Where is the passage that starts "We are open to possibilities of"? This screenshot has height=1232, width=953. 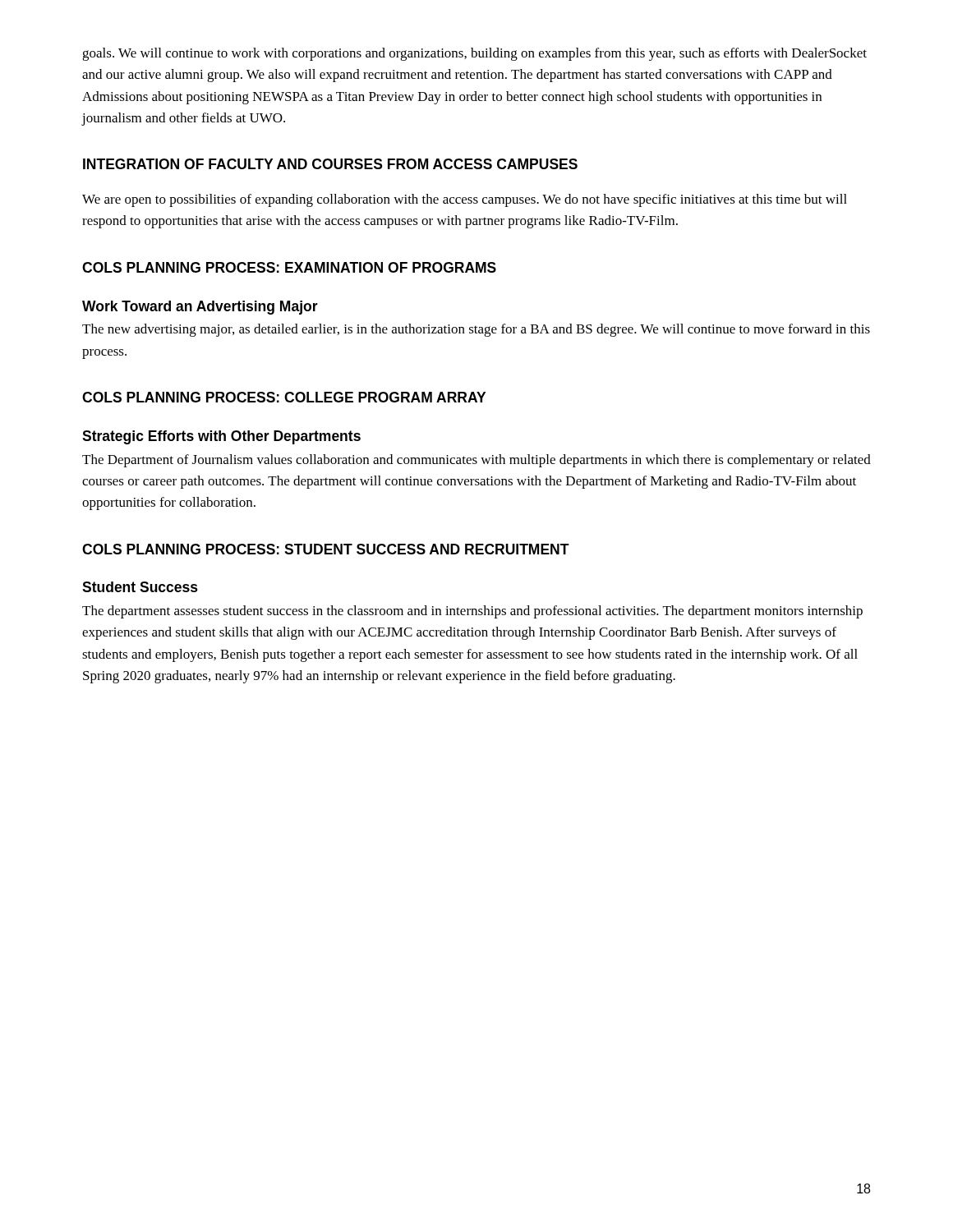[465, 210]
